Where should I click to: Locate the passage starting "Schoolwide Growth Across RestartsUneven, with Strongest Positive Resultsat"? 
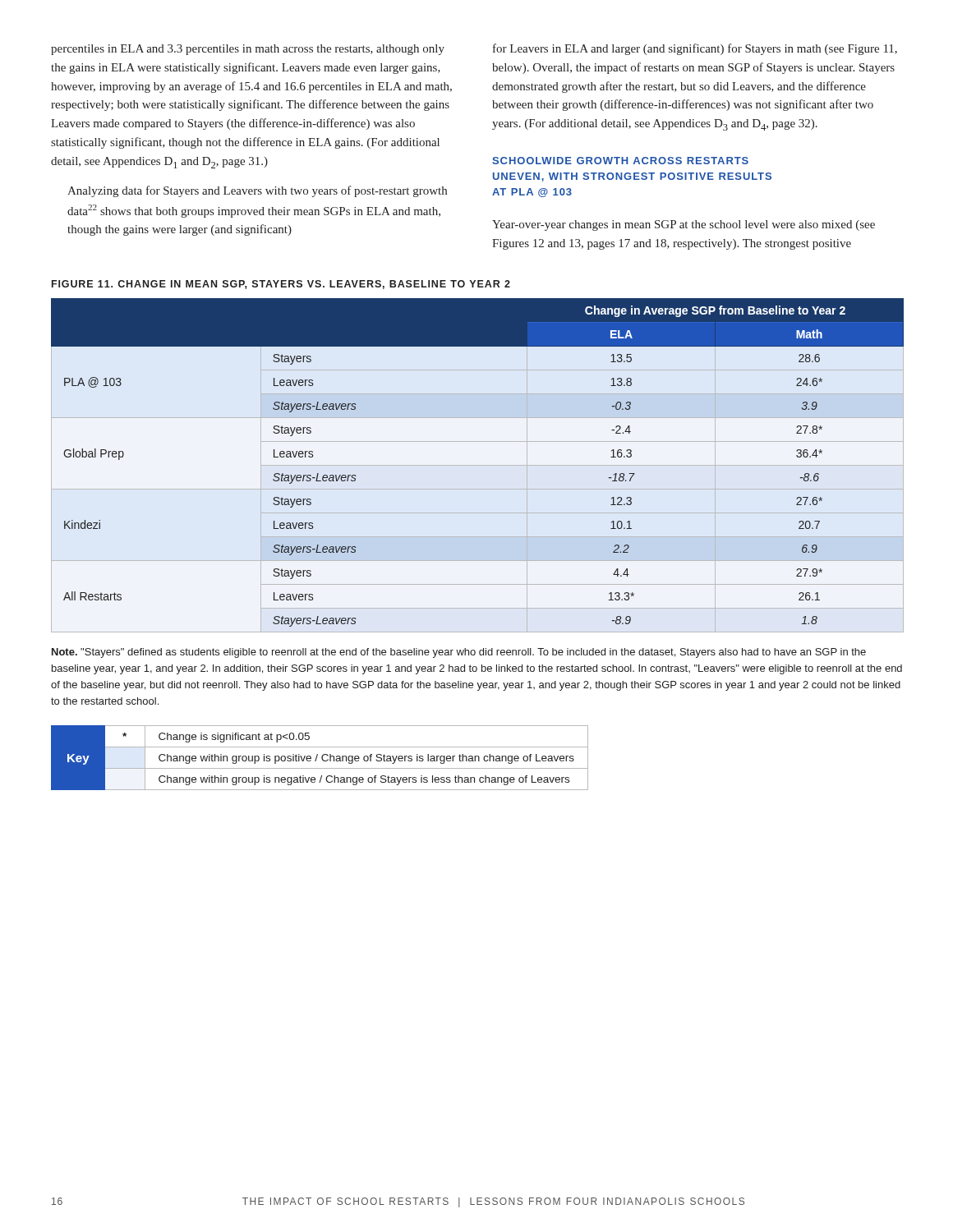tap(632, 176)
